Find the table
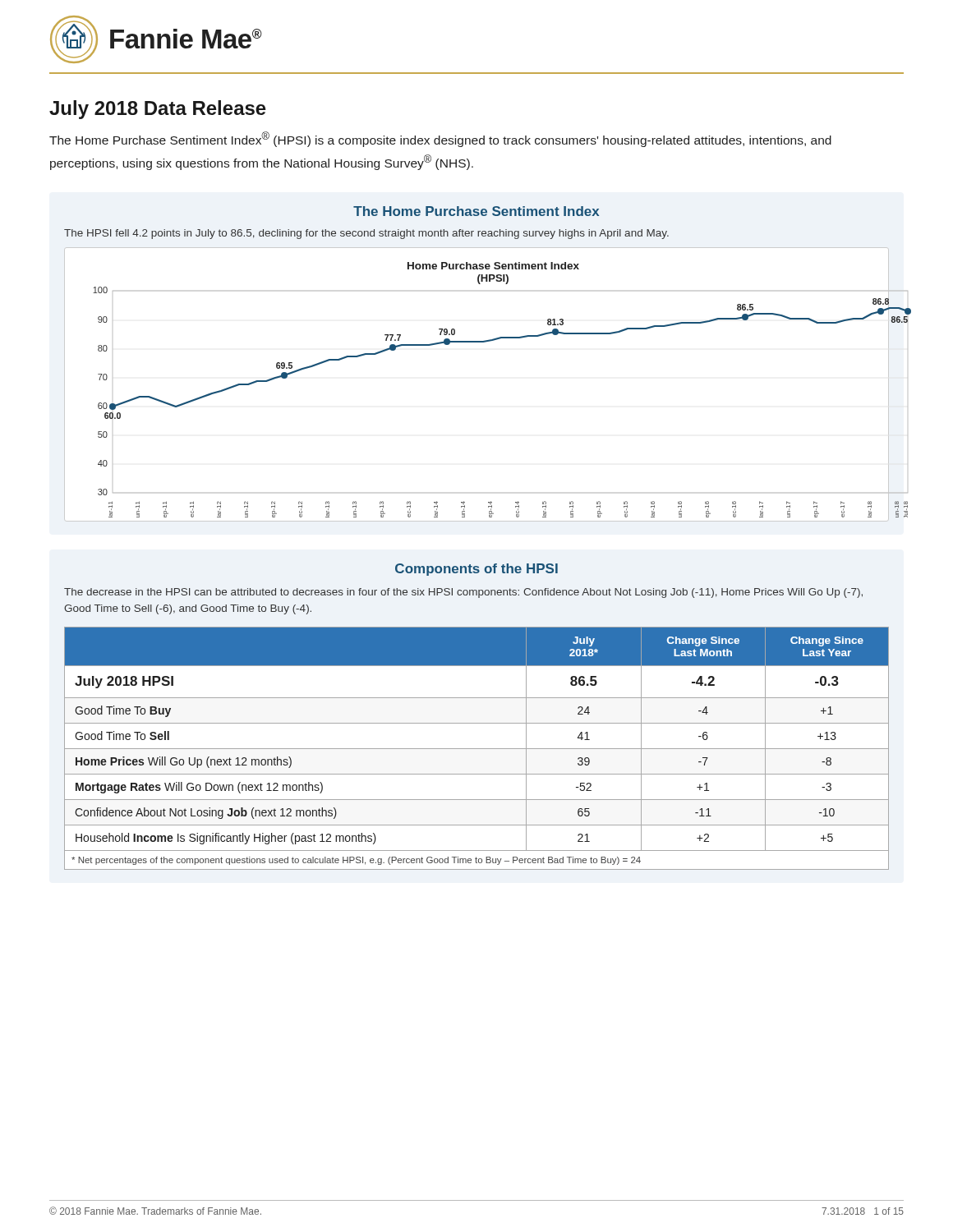 click(x=476, y=749)
